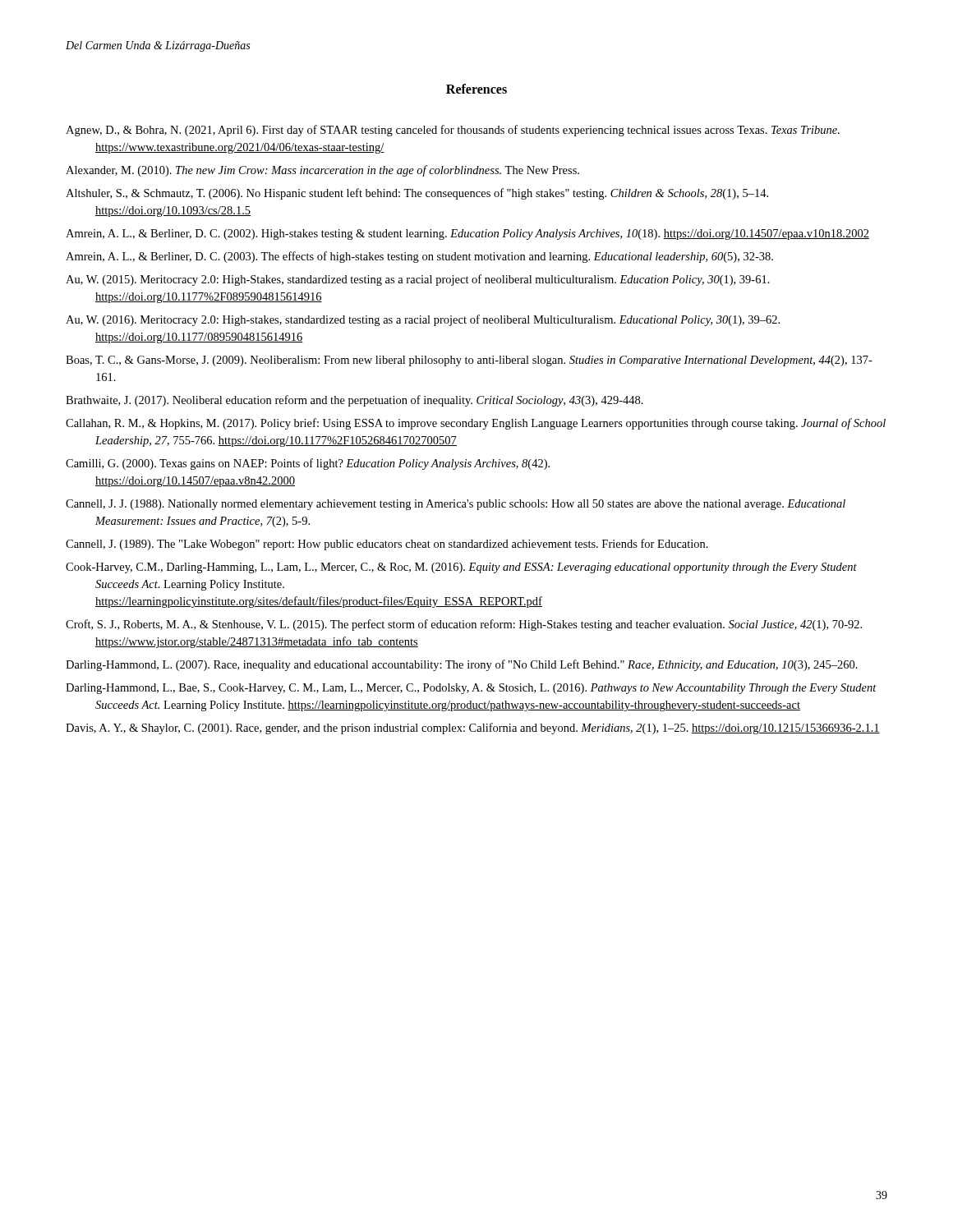Select the passage starting "Davis, A. Y., &"
Viewport: 953px width, 1232px height.
(473, 728)
